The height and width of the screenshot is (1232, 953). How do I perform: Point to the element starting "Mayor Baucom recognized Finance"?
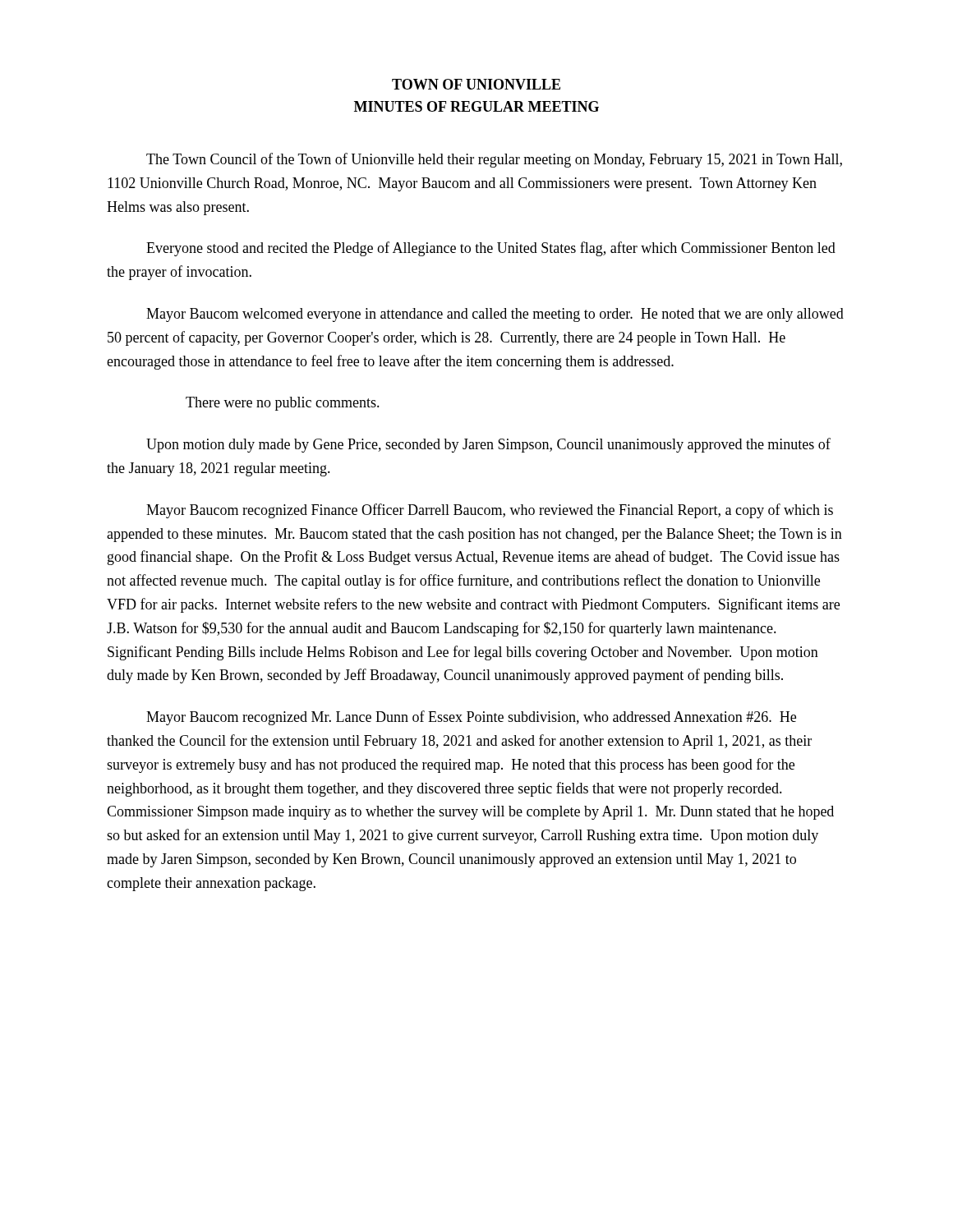pyautogui.click(x=474, y=593)
